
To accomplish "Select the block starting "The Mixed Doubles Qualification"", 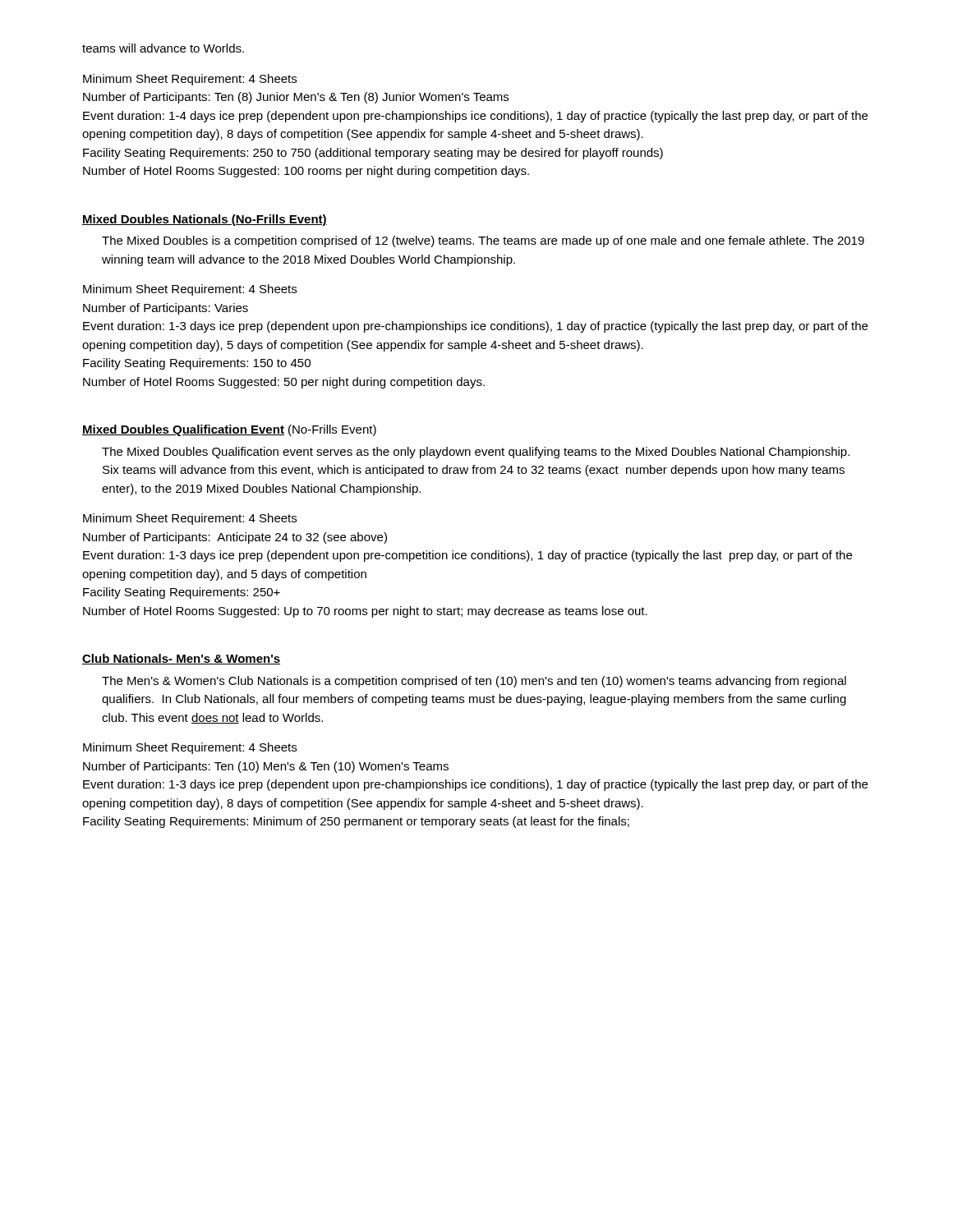I will (x=476, y=469).
